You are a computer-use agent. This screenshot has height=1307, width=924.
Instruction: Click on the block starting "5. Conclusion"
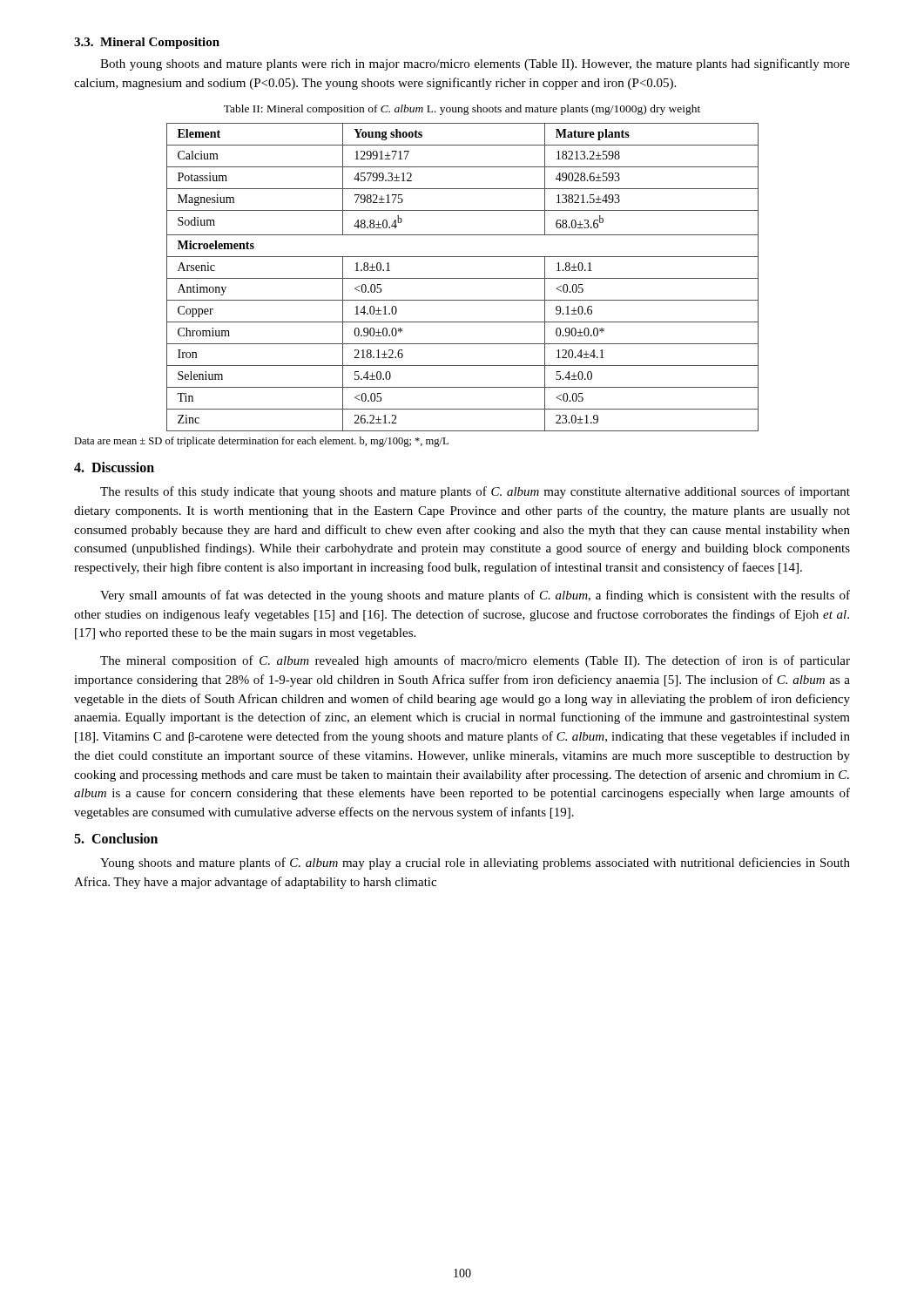pyautogui.click(x=116, y=839)
